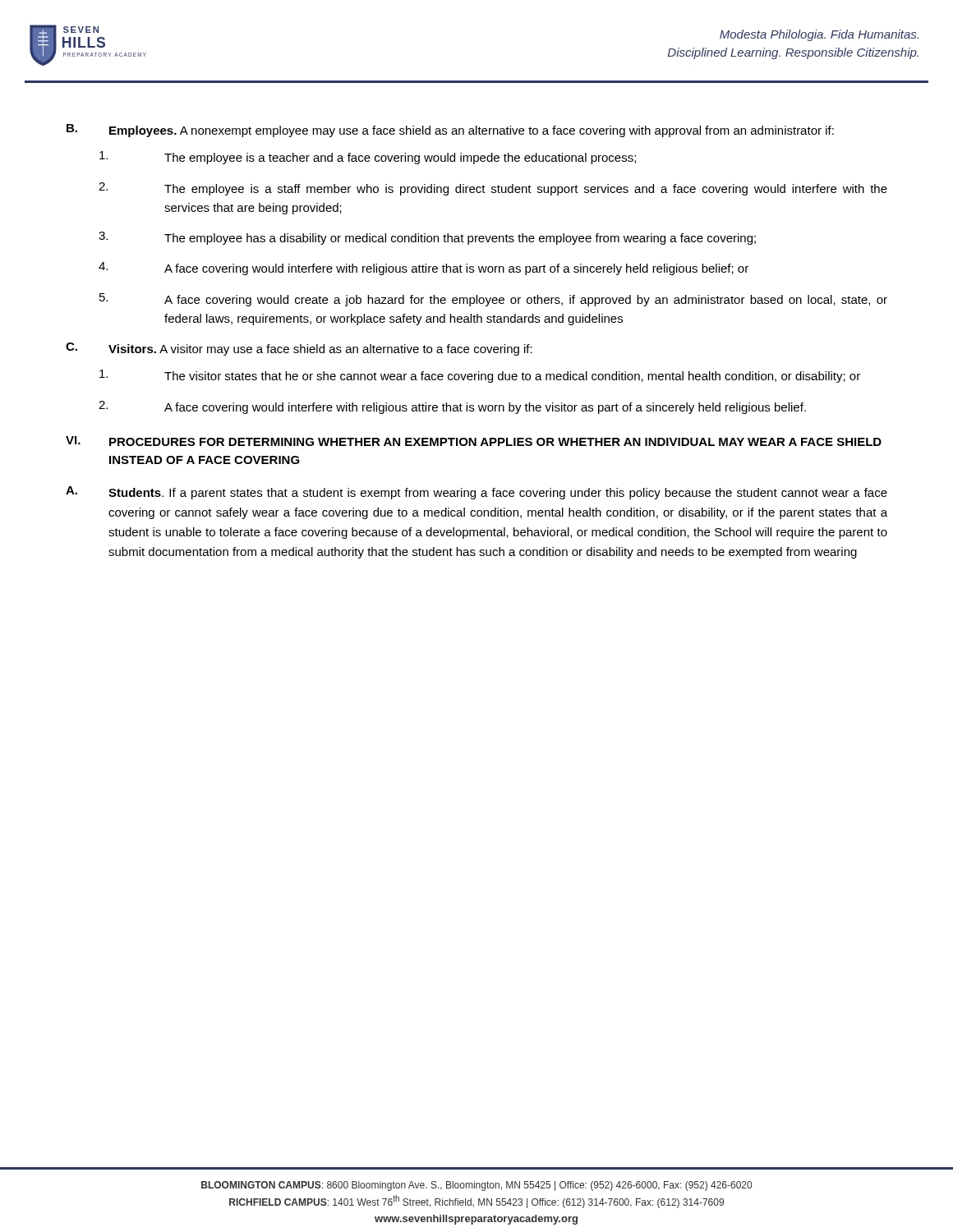This screenshot has height=1232, width=953.
Task: Locate the block of text that opens with "The visitor states that he or she"
Action: click(x=476, y=376)
